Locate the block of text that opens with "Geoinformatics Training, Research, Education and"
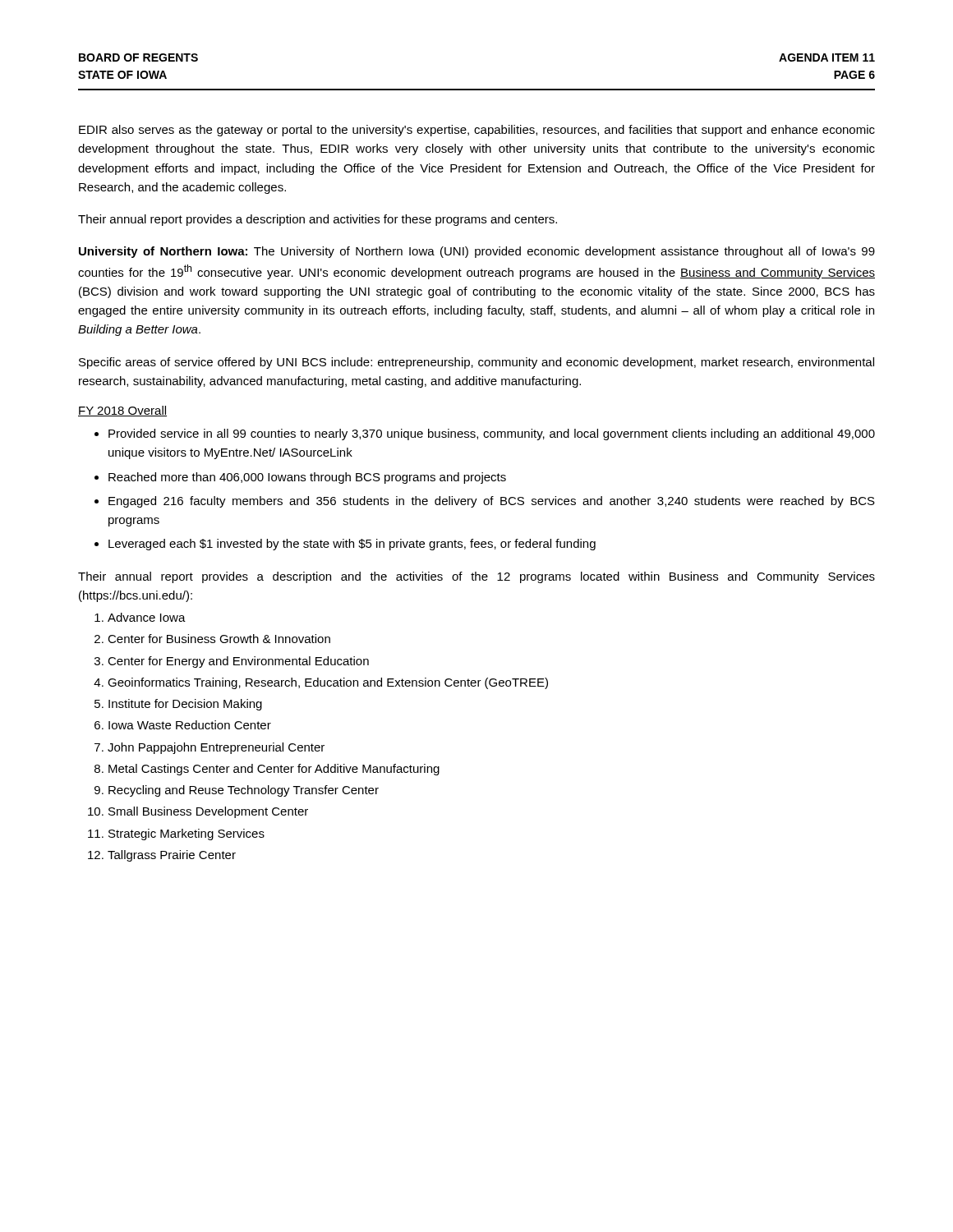 328,682
